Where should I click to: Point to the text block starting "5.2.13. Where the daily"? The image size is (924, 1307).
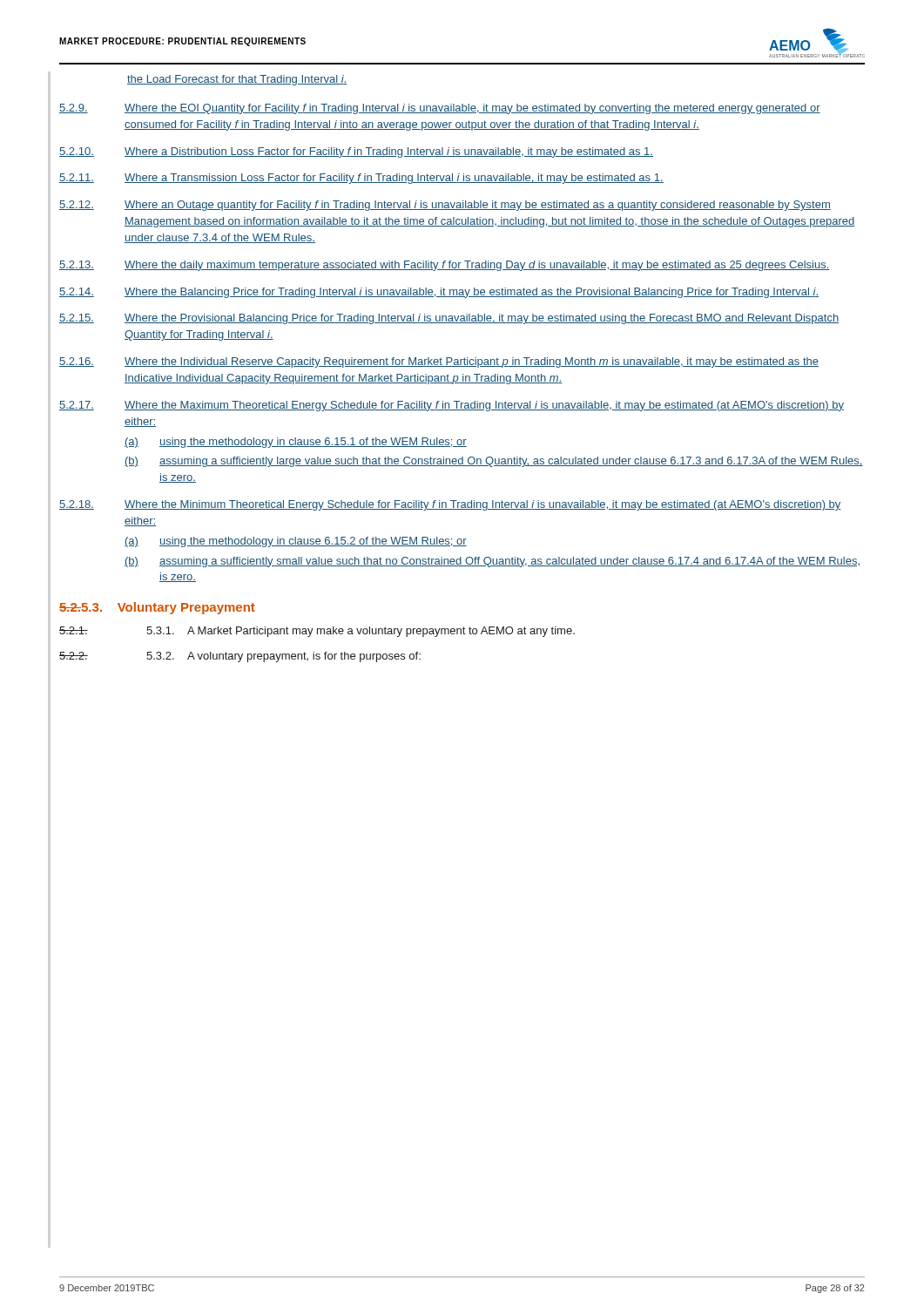pyautogui.click(x=444, y=265)
